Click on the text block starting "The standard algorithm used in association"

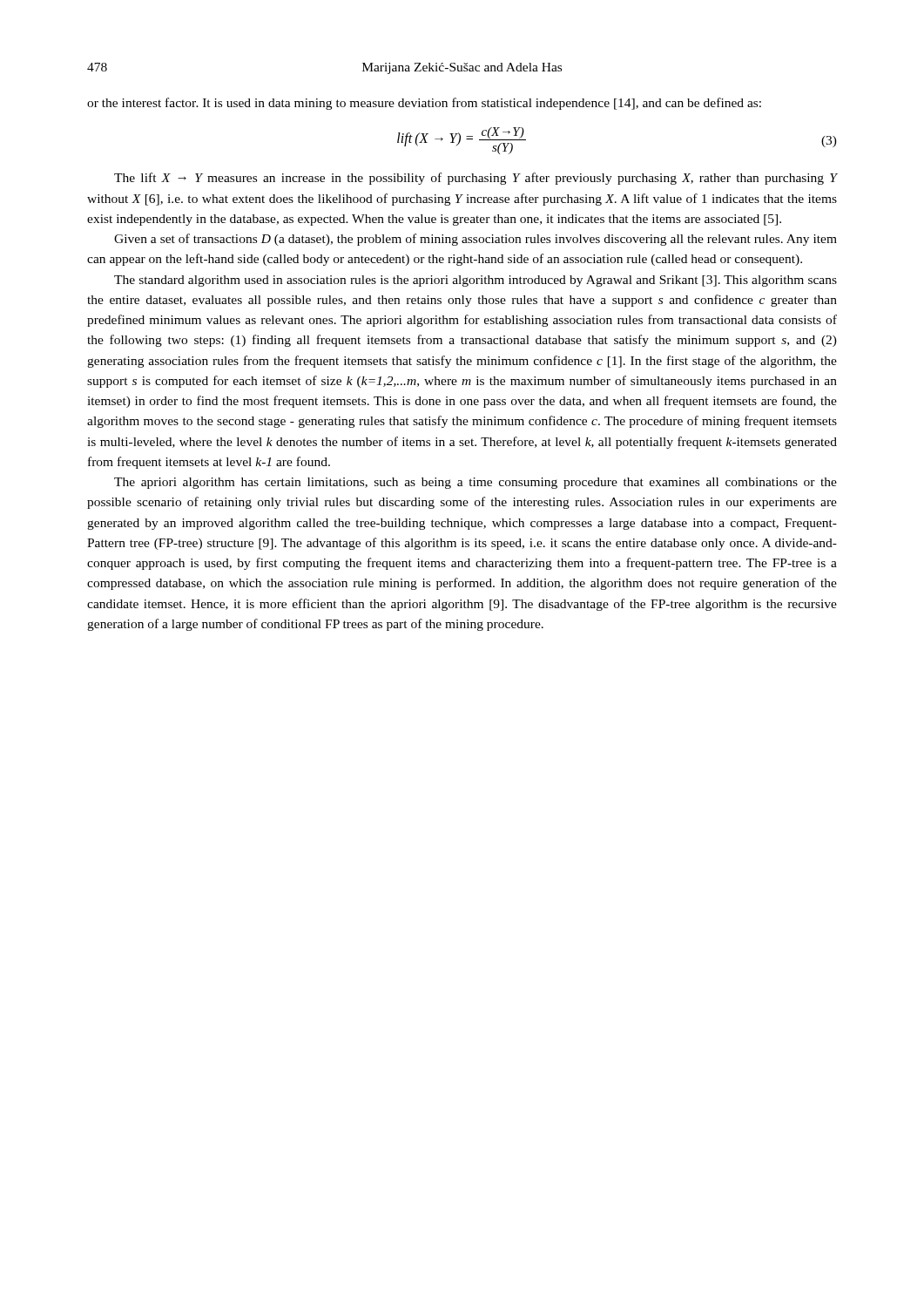pyautogui.click(x=462, y=370)
